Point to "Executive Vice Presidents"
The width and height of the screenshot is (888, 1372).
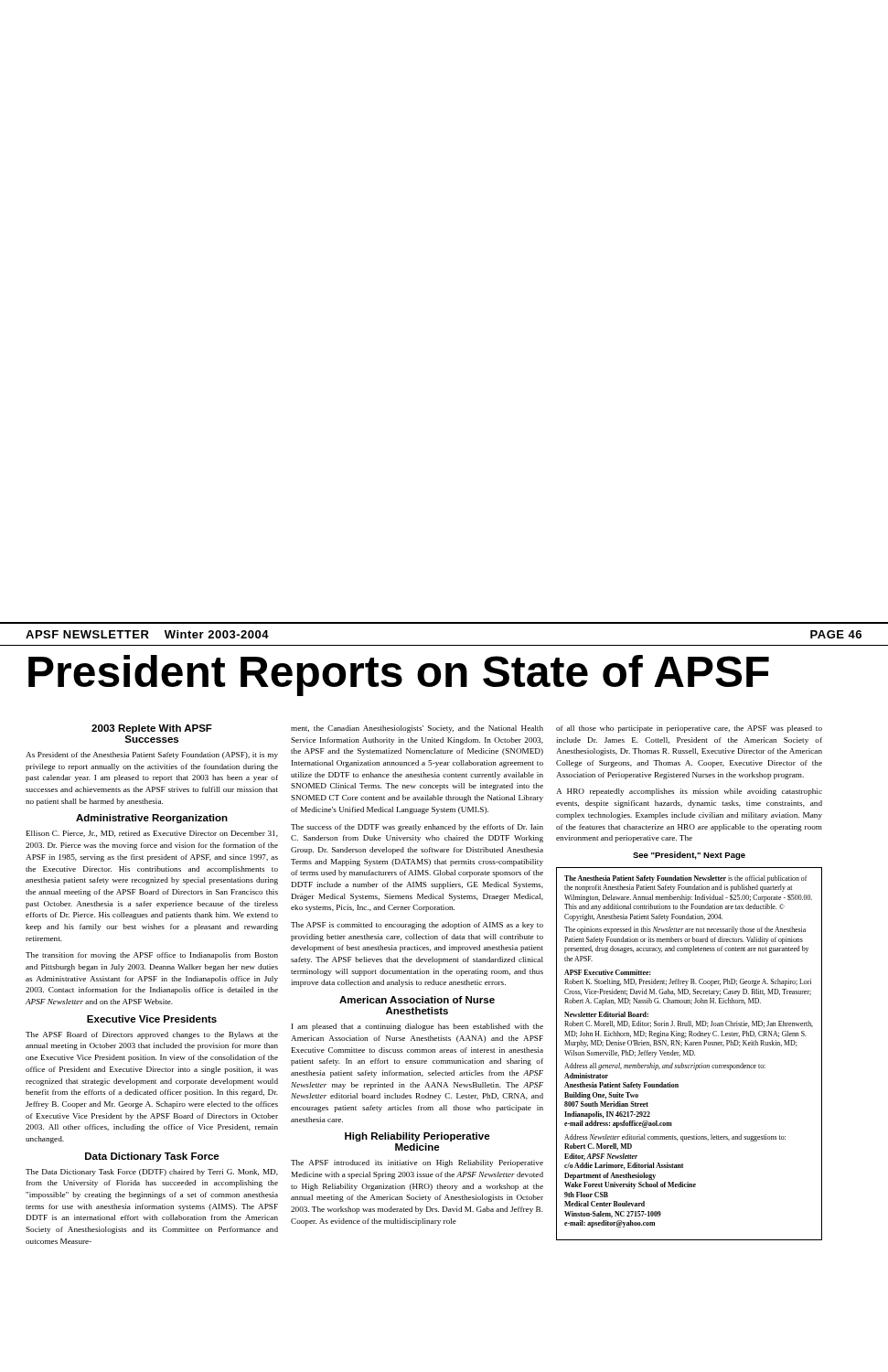(152, 1019)
